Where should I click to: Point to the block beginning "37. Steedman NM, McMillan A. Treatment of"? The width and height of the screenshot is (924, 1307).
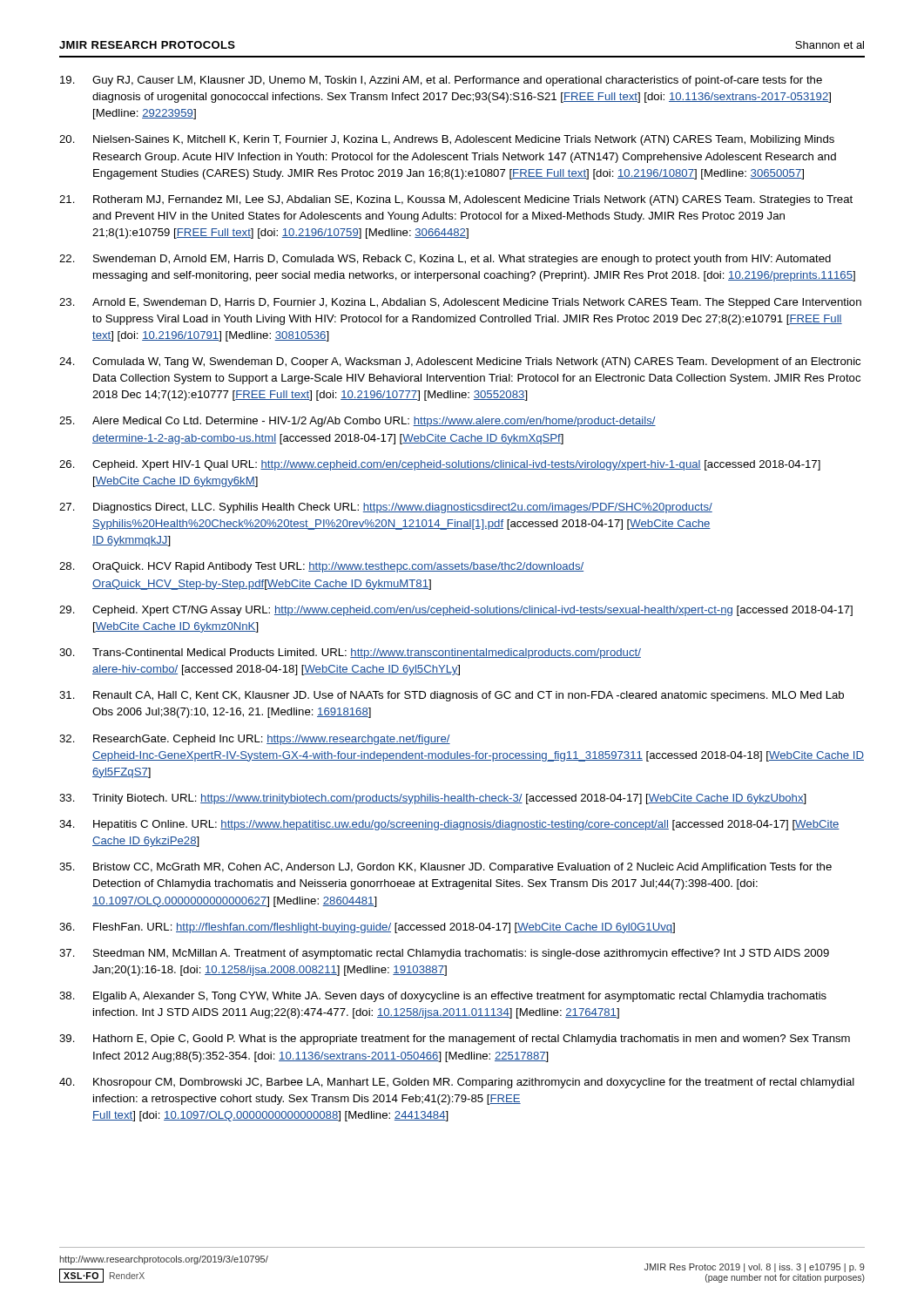tap(462, 961)
